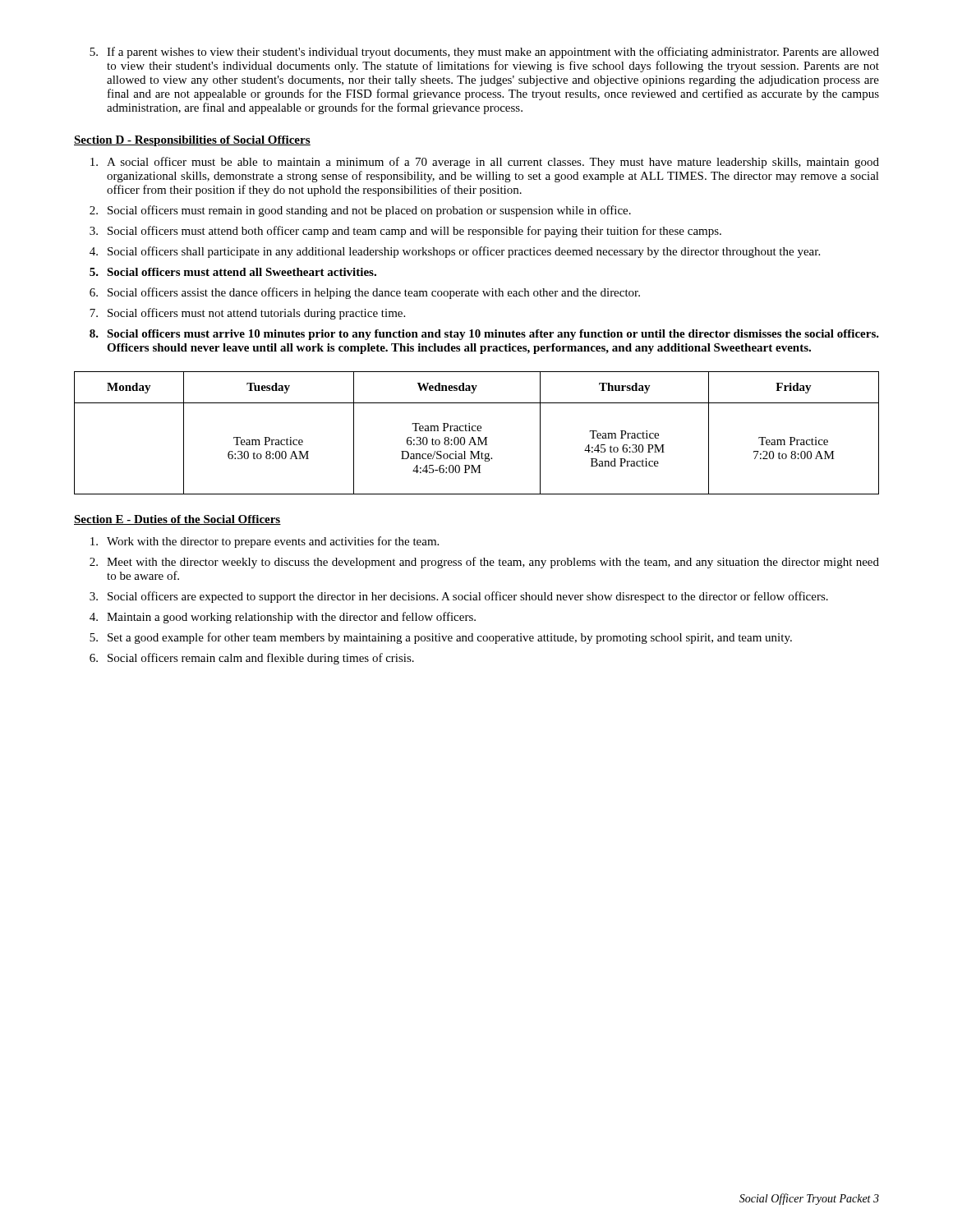Screen dimensions: 1232x953
Task: Find the list item that reads "8. Social officers must arrive 10"
Action: click(476, 341)
